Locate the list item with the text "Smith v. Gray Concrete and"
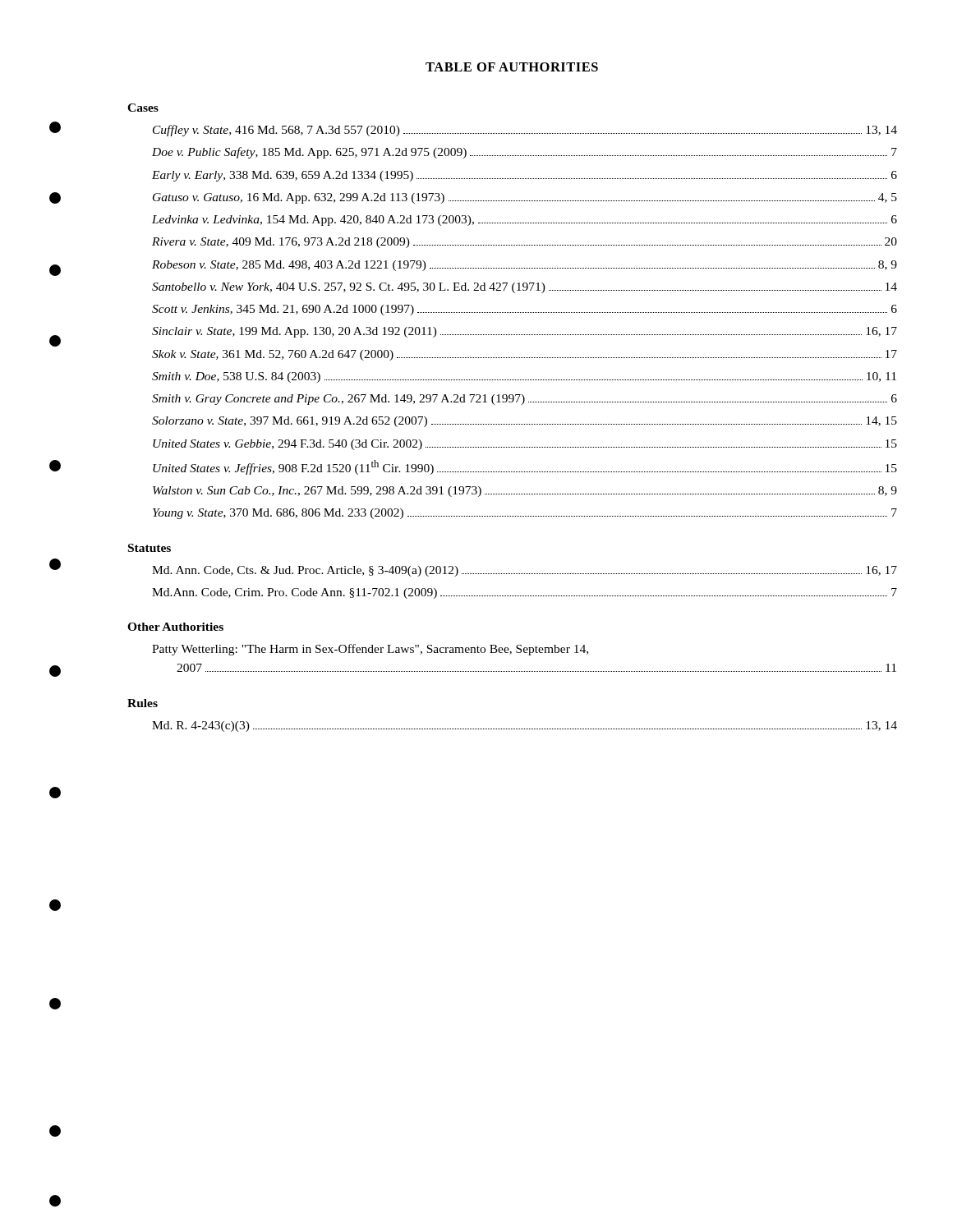The width and height of the screenshot is (971, 1232). (525, 398)
